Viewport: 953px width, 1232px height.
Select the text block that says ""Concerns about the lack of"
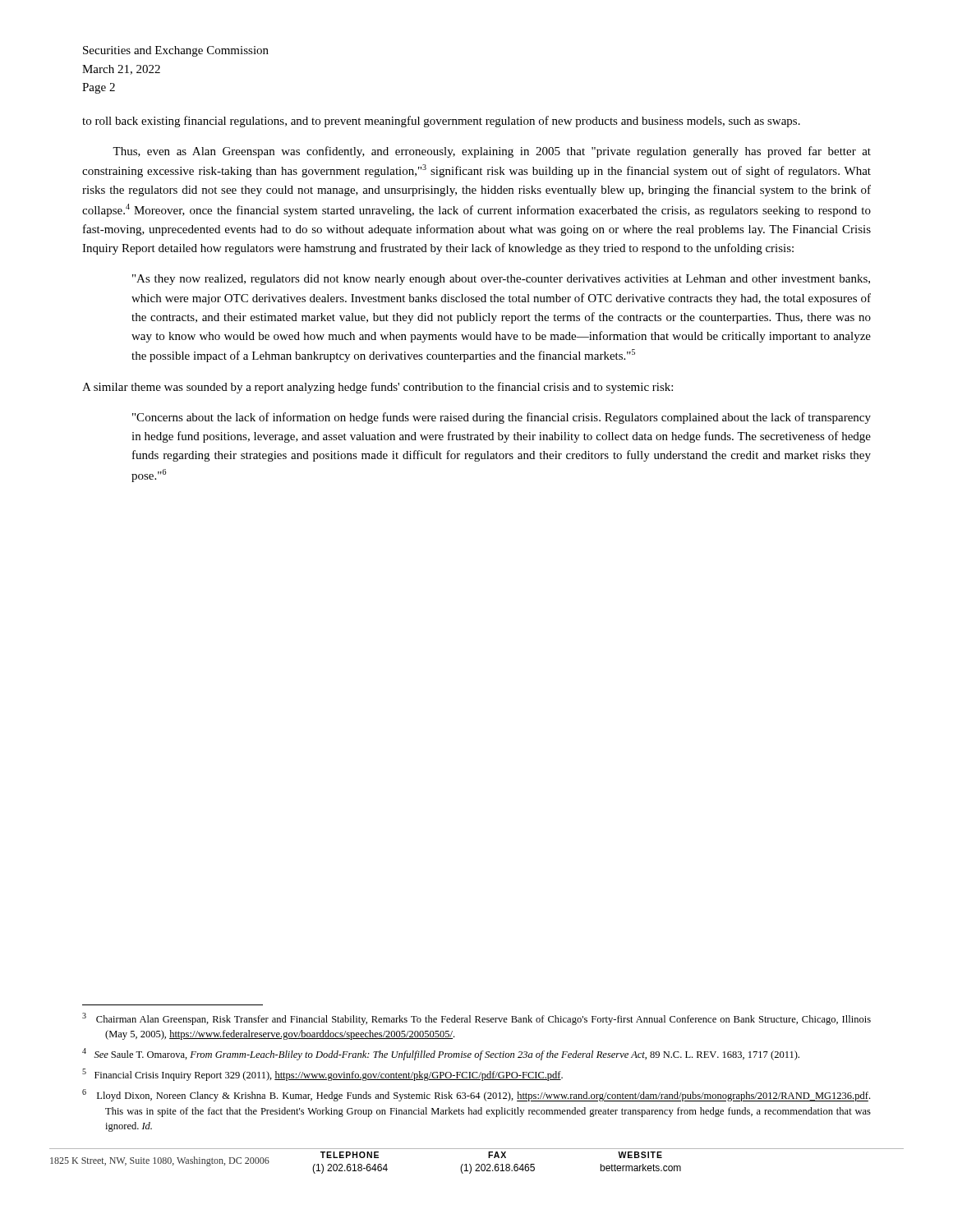tap(501, 446)
